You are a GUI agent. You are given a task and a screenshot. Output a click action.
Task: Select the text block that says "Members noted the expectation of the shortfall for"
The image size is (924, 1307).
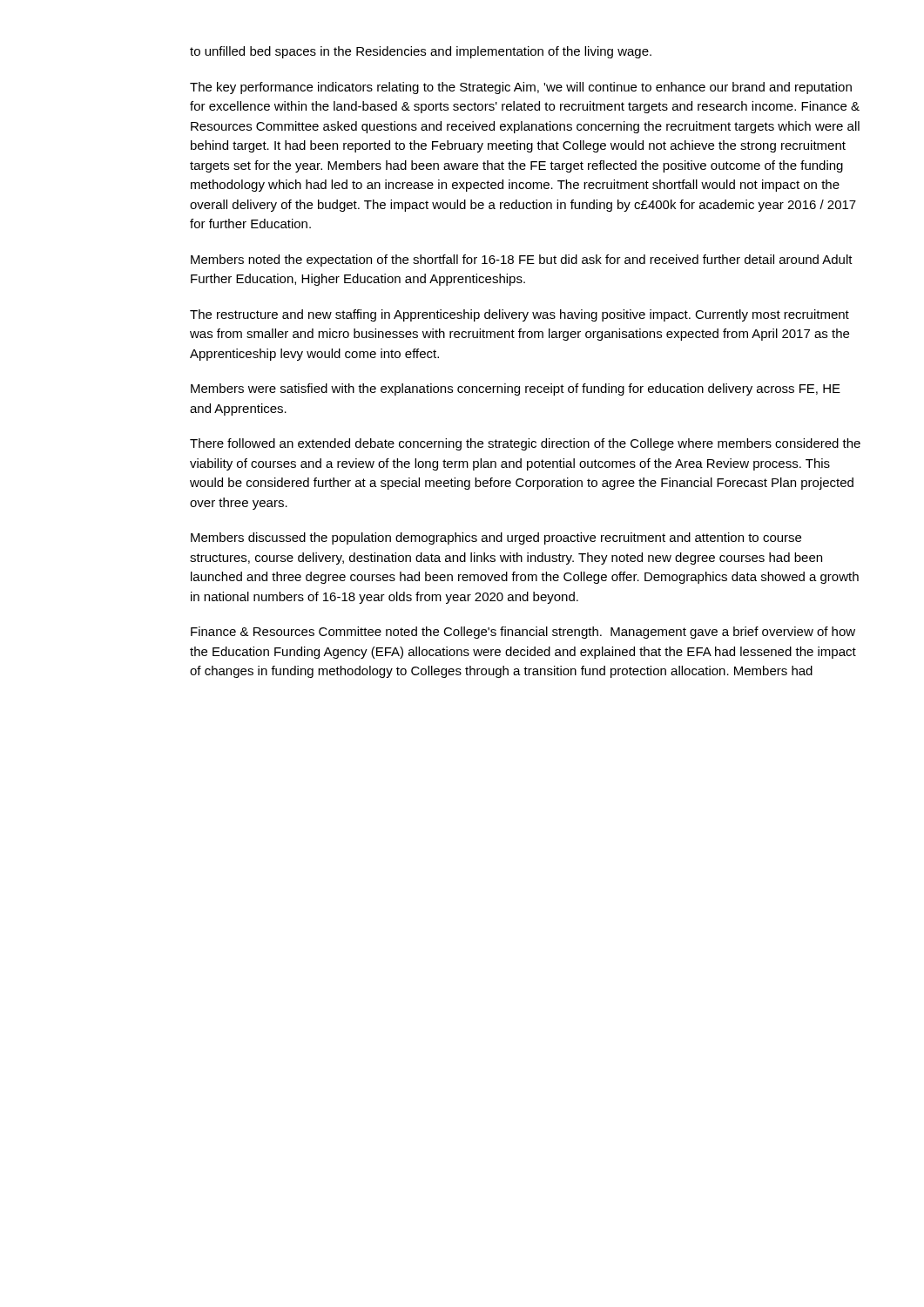click(x=521, y=269)
